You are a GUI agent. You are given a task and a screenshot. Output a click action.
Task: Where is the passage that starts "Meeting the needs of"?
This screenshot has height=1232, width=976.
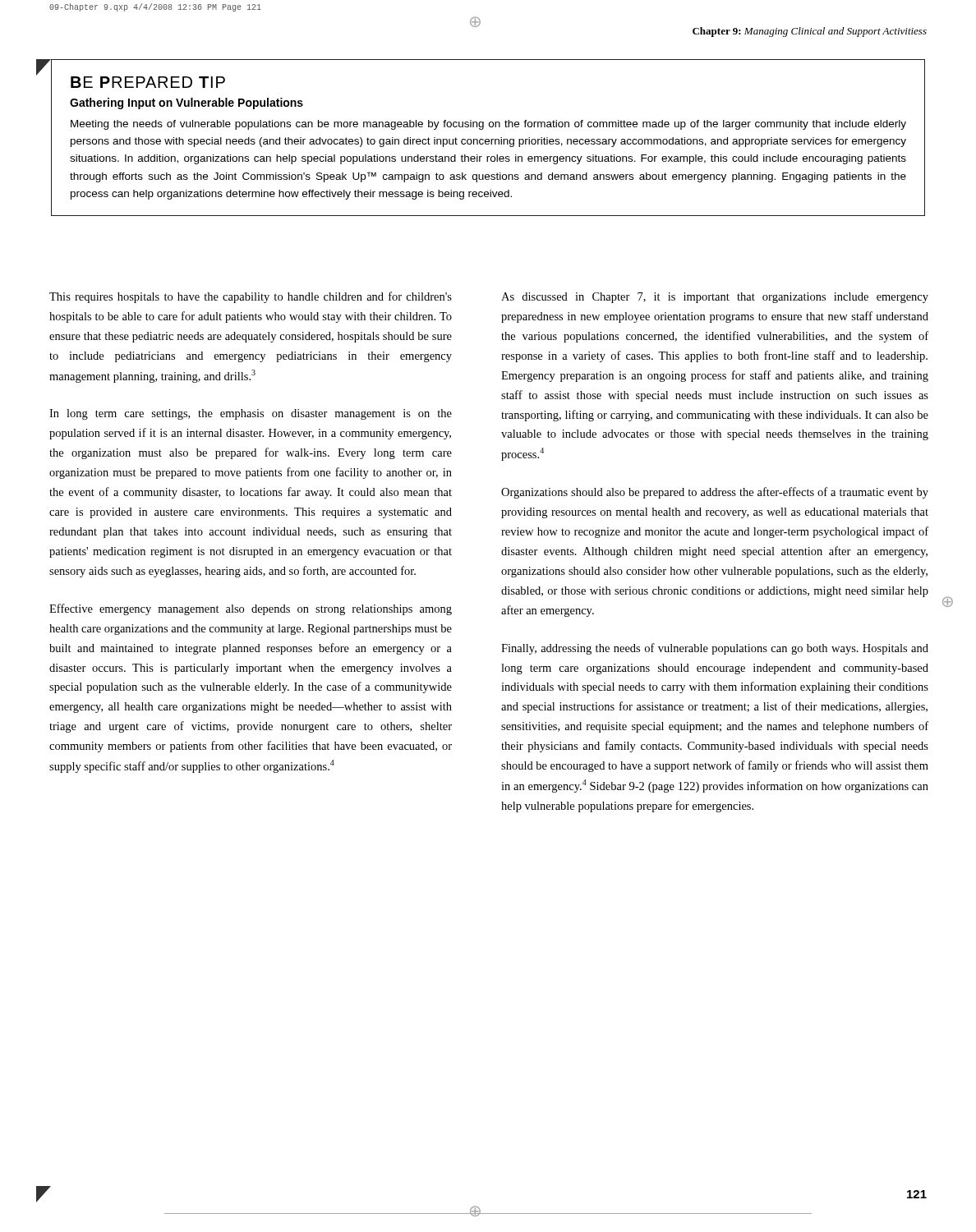pyautogui.click(x=488, y=158)
